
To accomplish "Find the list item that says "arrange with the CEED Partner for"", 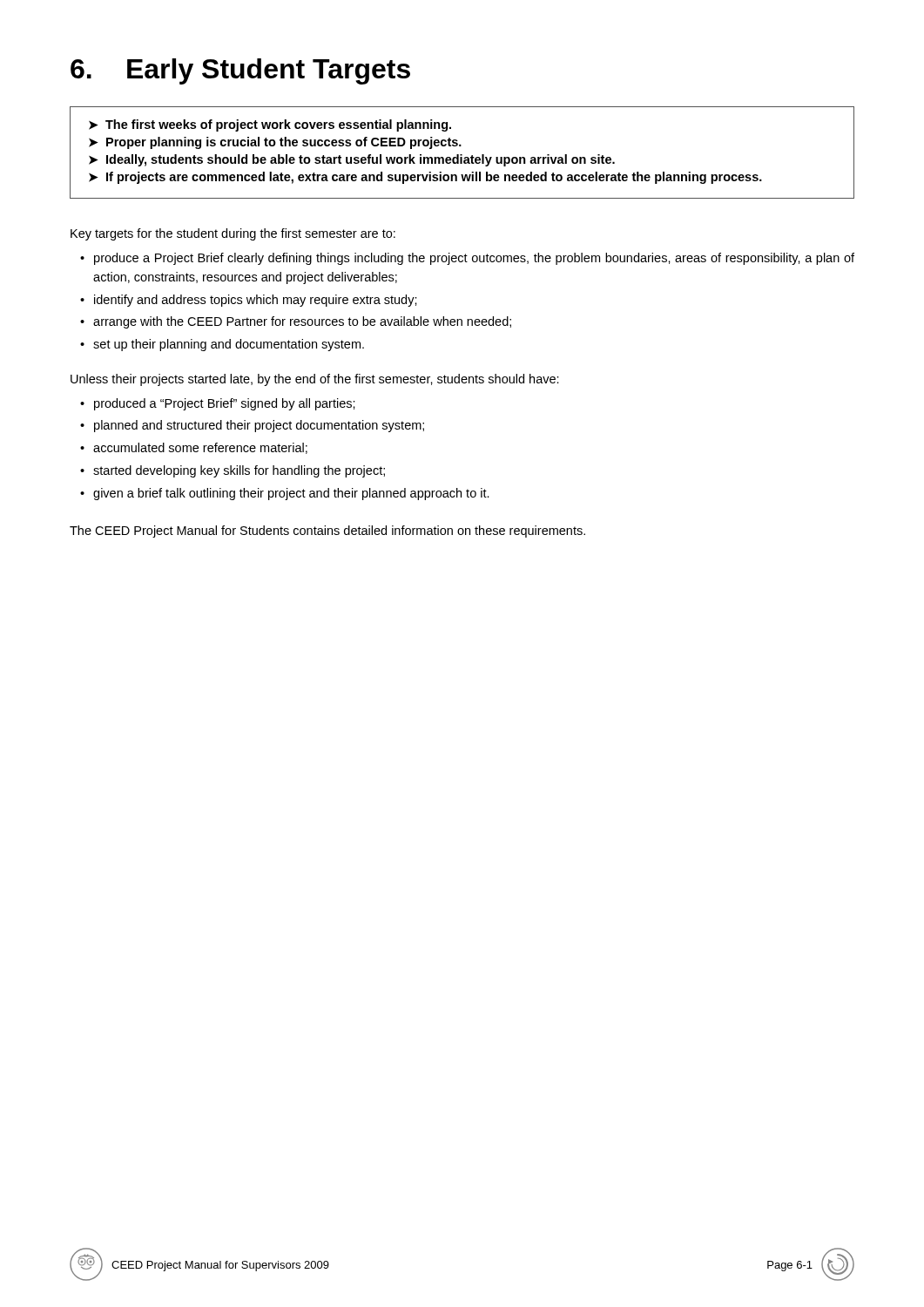I will coord(303,322).
